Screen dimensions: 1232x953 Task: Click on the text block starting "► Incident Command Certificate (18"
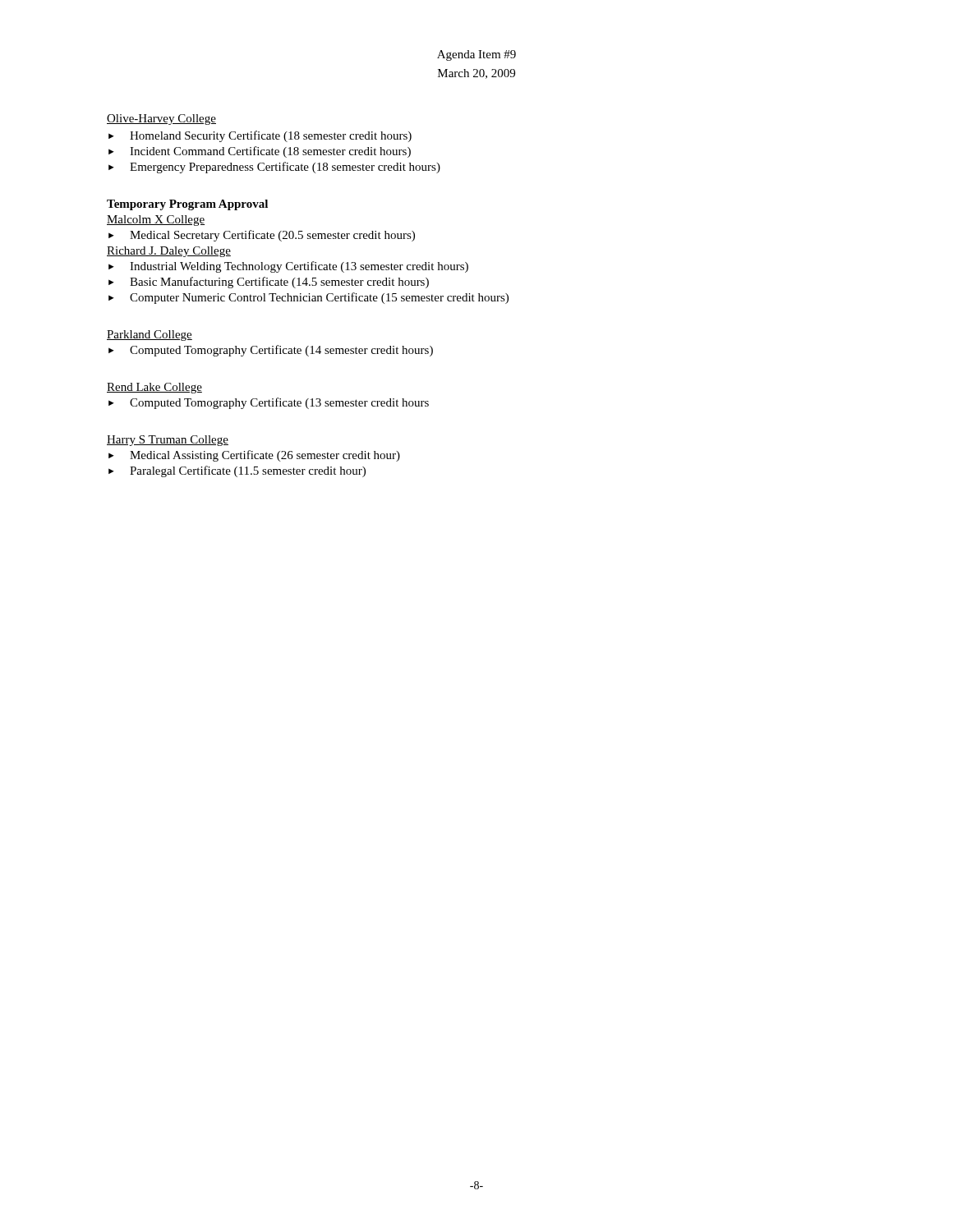(x=260, y=152)
